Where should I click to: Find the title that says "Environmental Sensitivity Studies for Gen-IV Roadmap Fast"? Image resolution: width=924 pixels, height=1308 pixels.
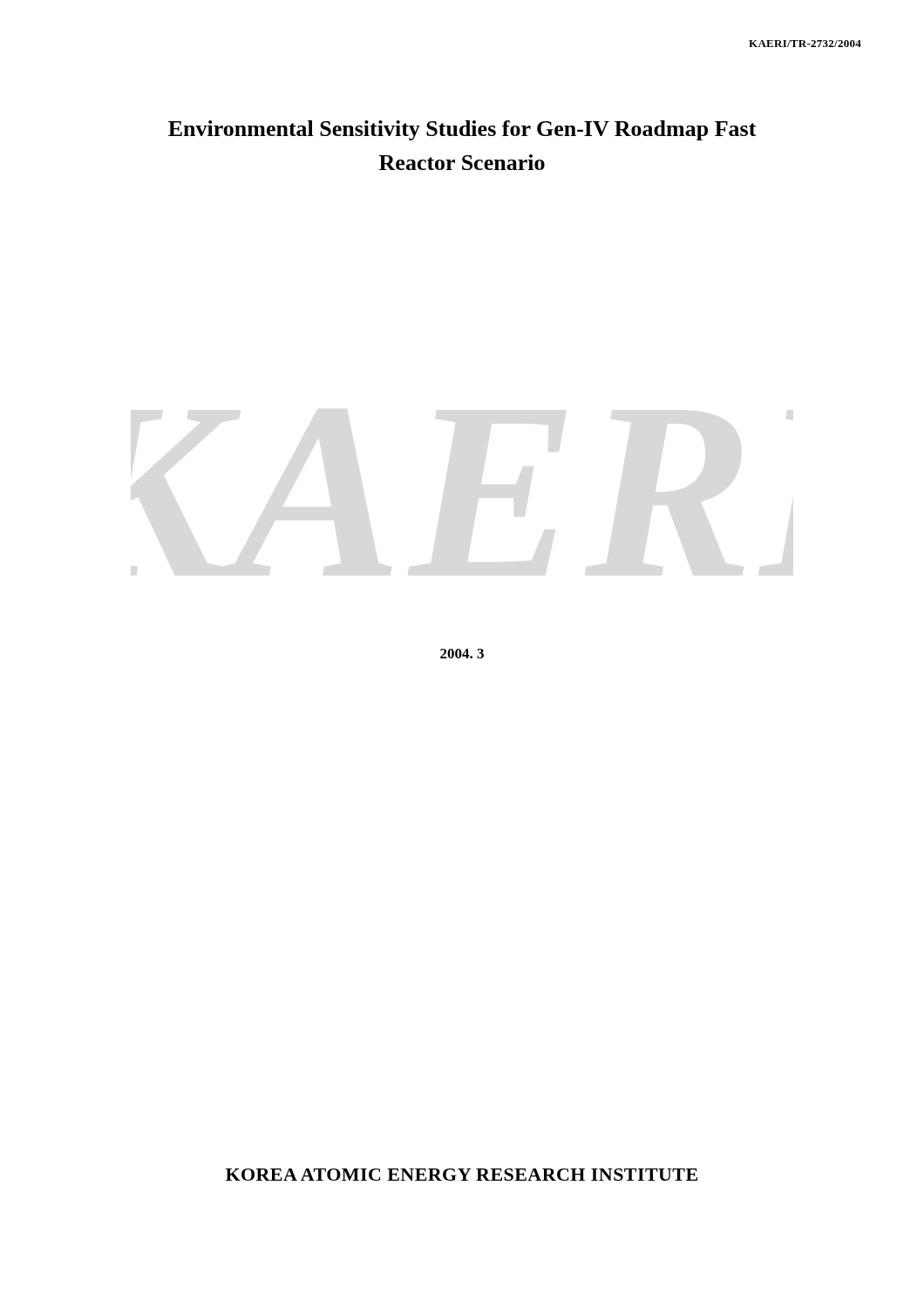coord(462,146)
